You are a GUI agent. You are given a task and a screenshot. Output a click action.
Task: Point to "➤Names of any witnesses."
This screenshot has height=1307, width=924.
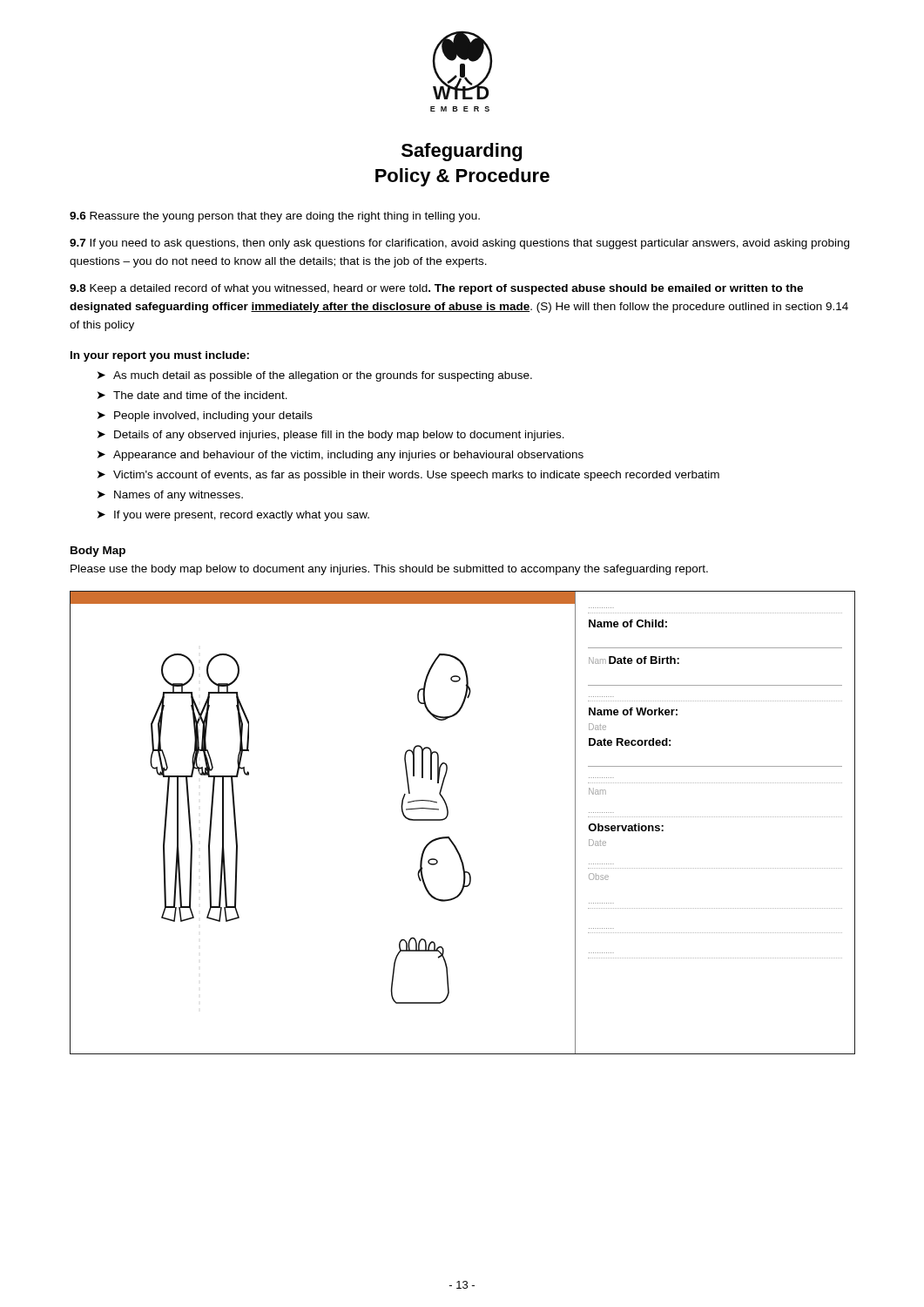170,496
